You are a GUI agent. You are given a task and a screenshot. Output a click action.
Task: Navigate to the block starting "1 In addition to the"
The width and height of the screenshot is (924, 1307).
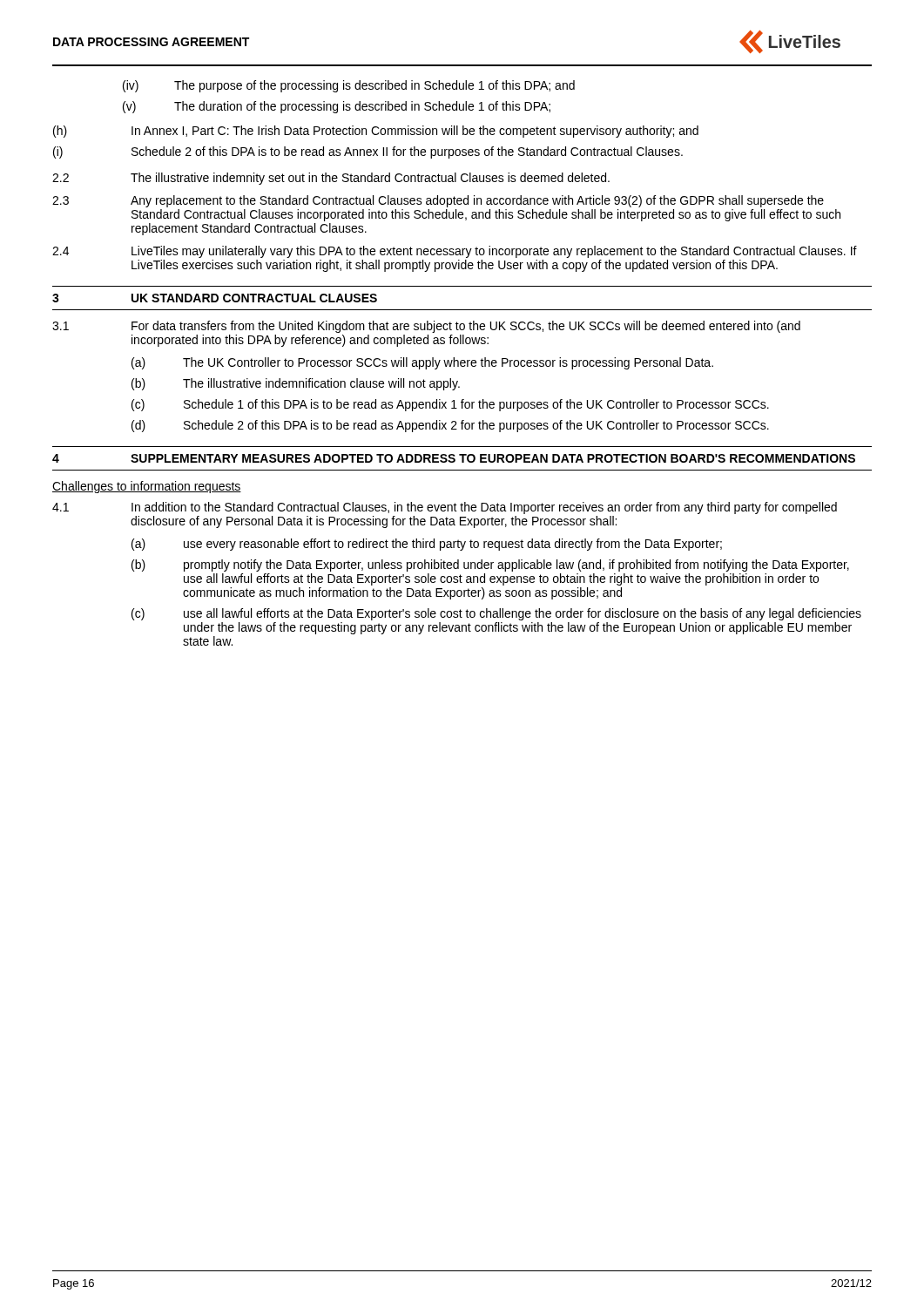pyautogui.click(x=462, y=514)
